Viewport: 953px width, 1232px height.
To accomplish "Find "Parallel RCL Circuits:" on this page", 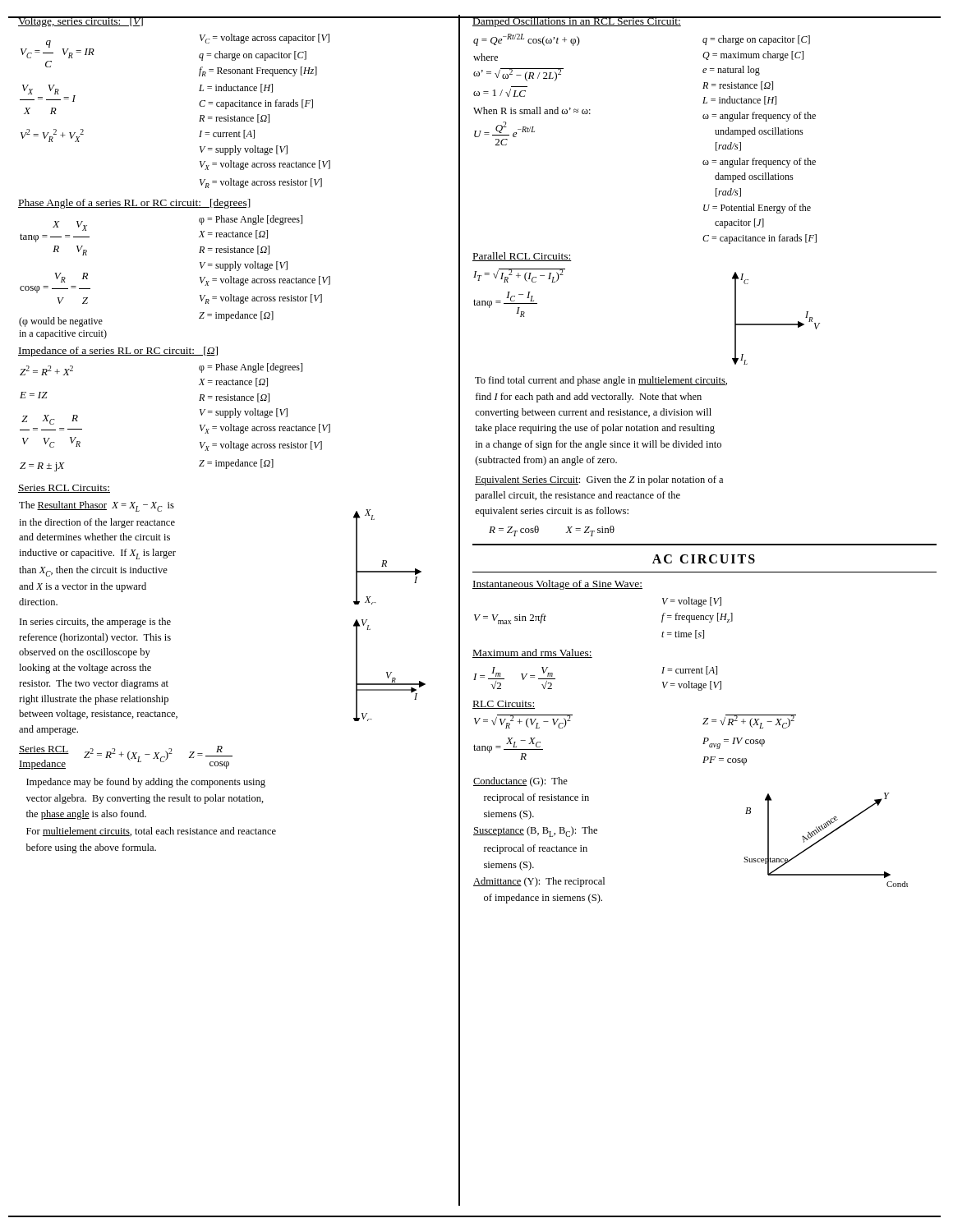I will coord(522,256).
